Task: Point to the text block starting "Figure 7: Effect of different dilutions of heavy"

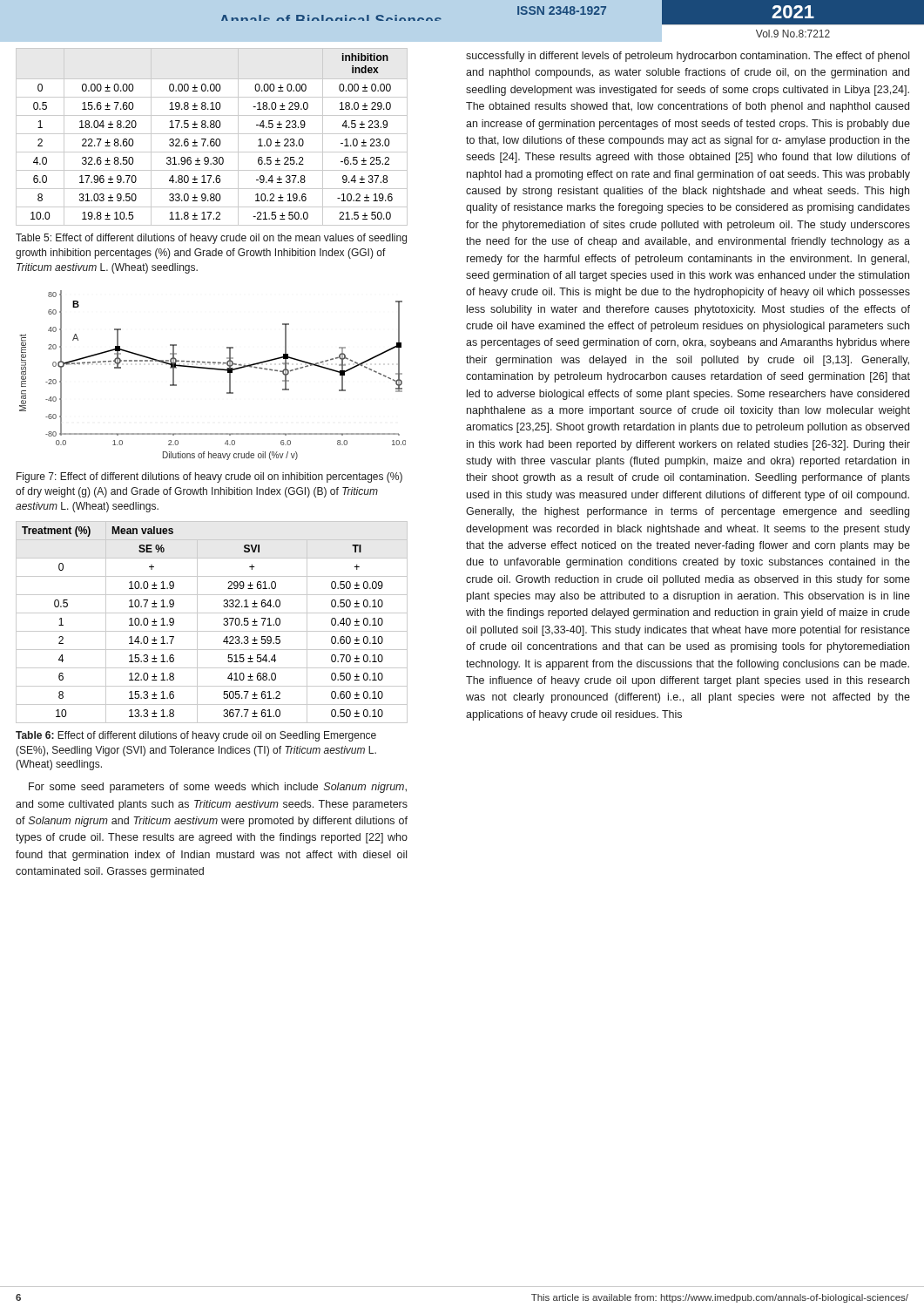Action: [209, 492]
